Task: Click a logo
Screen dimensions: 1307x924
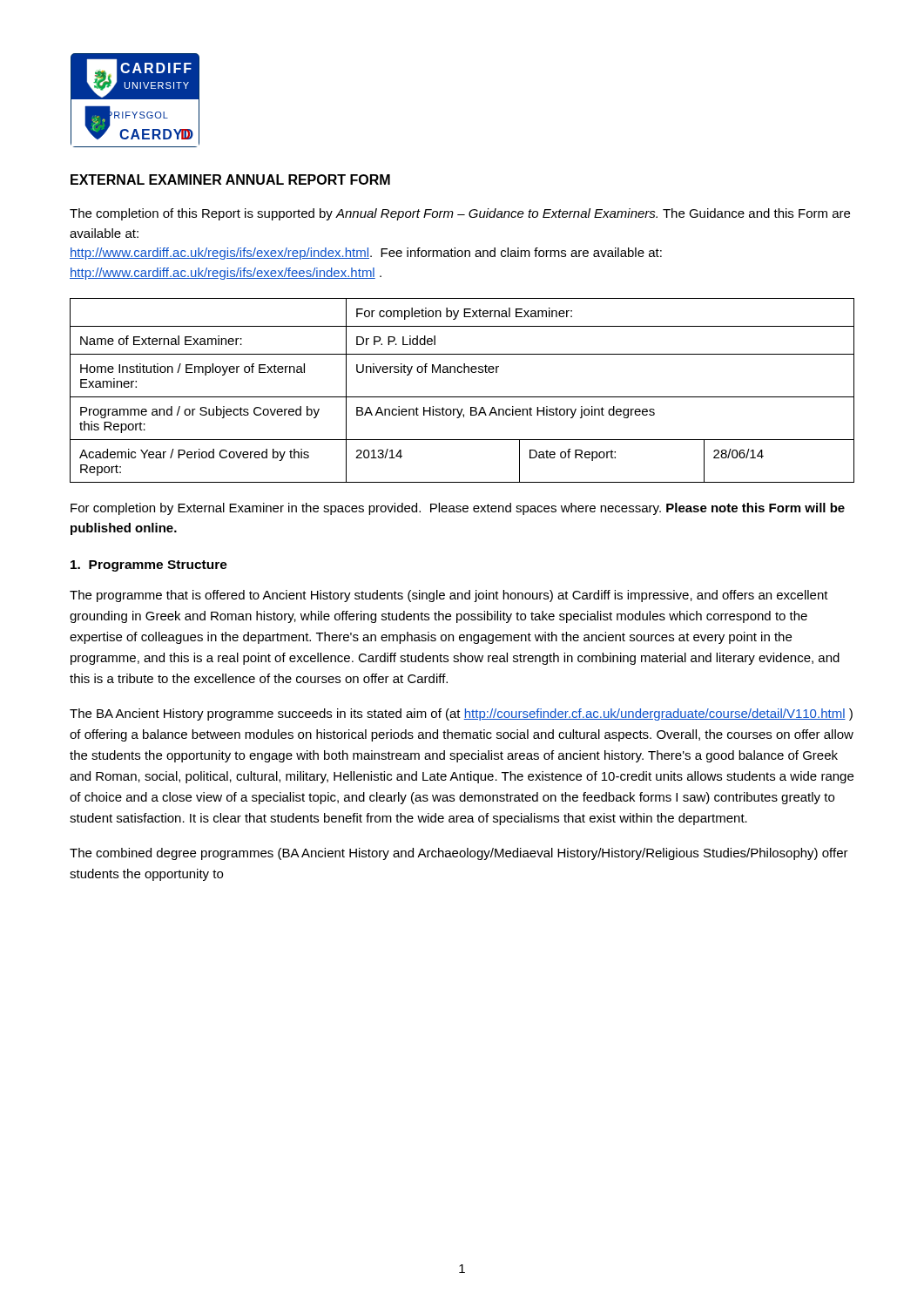Action: click(462, 100)
